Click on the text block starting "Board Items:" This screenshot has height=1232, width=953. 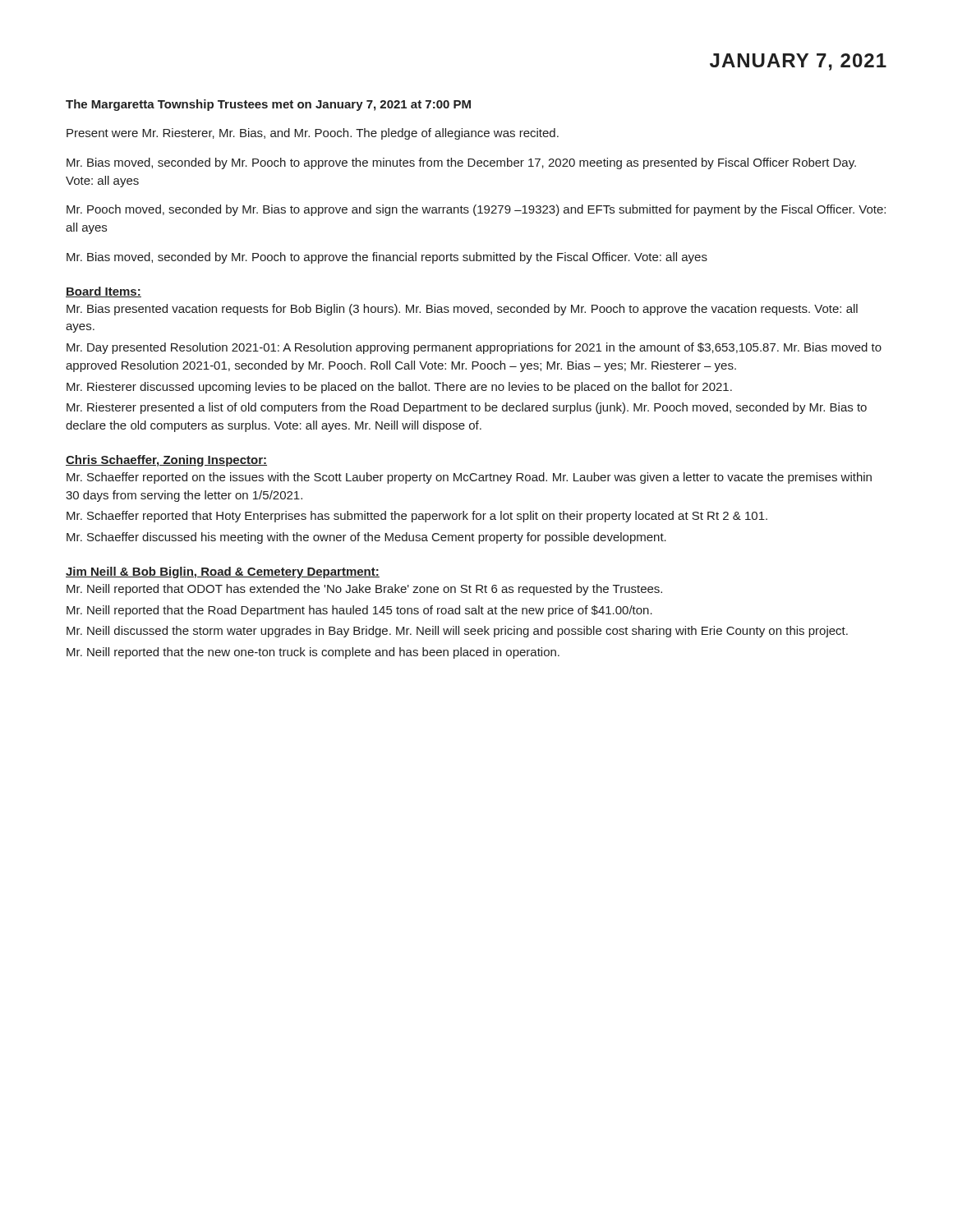[103, 291]
